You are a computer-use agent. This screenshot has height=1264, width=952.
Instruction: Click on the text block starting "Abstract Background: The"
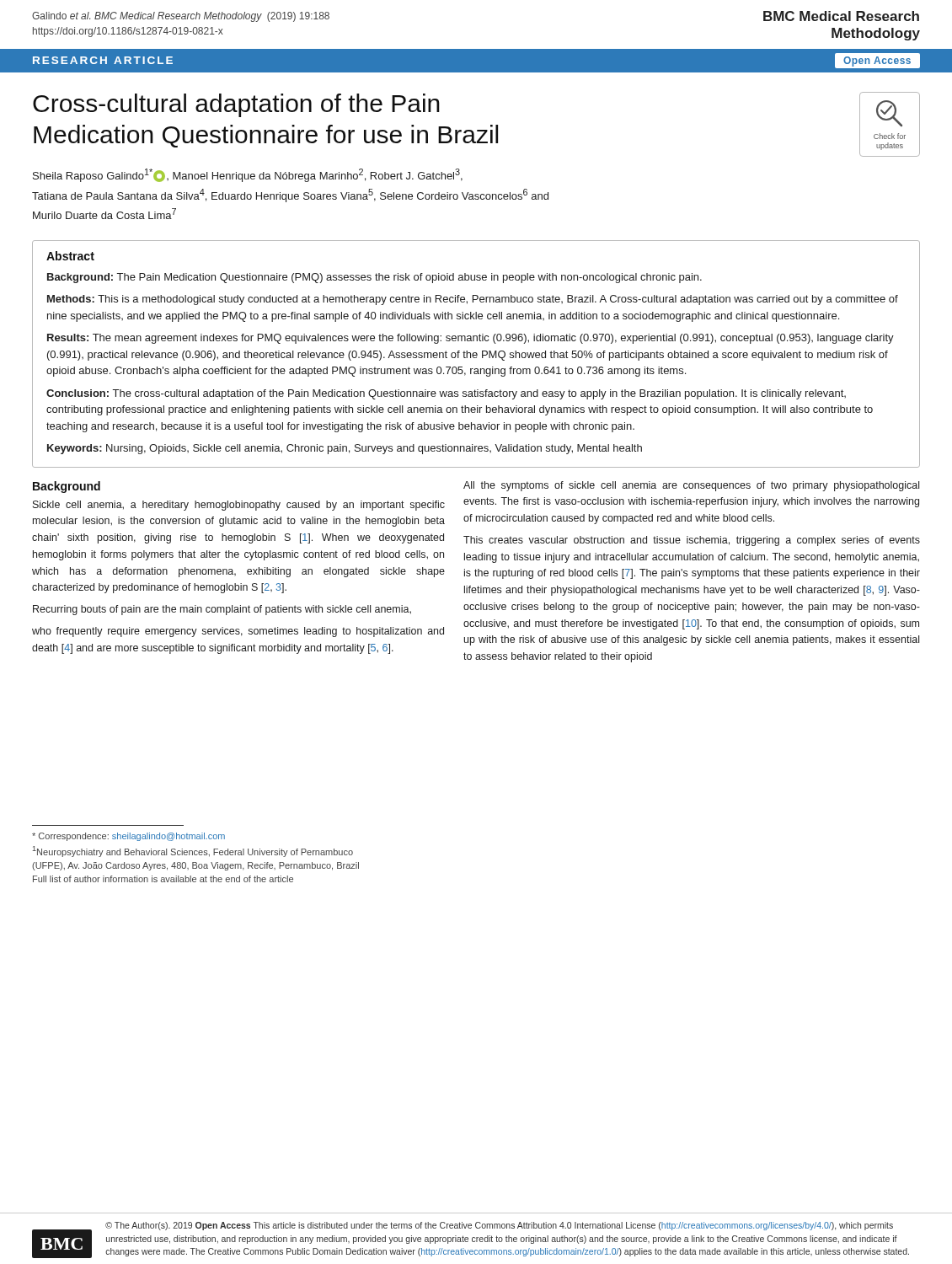pyautogui.click(x=476, y=353)
